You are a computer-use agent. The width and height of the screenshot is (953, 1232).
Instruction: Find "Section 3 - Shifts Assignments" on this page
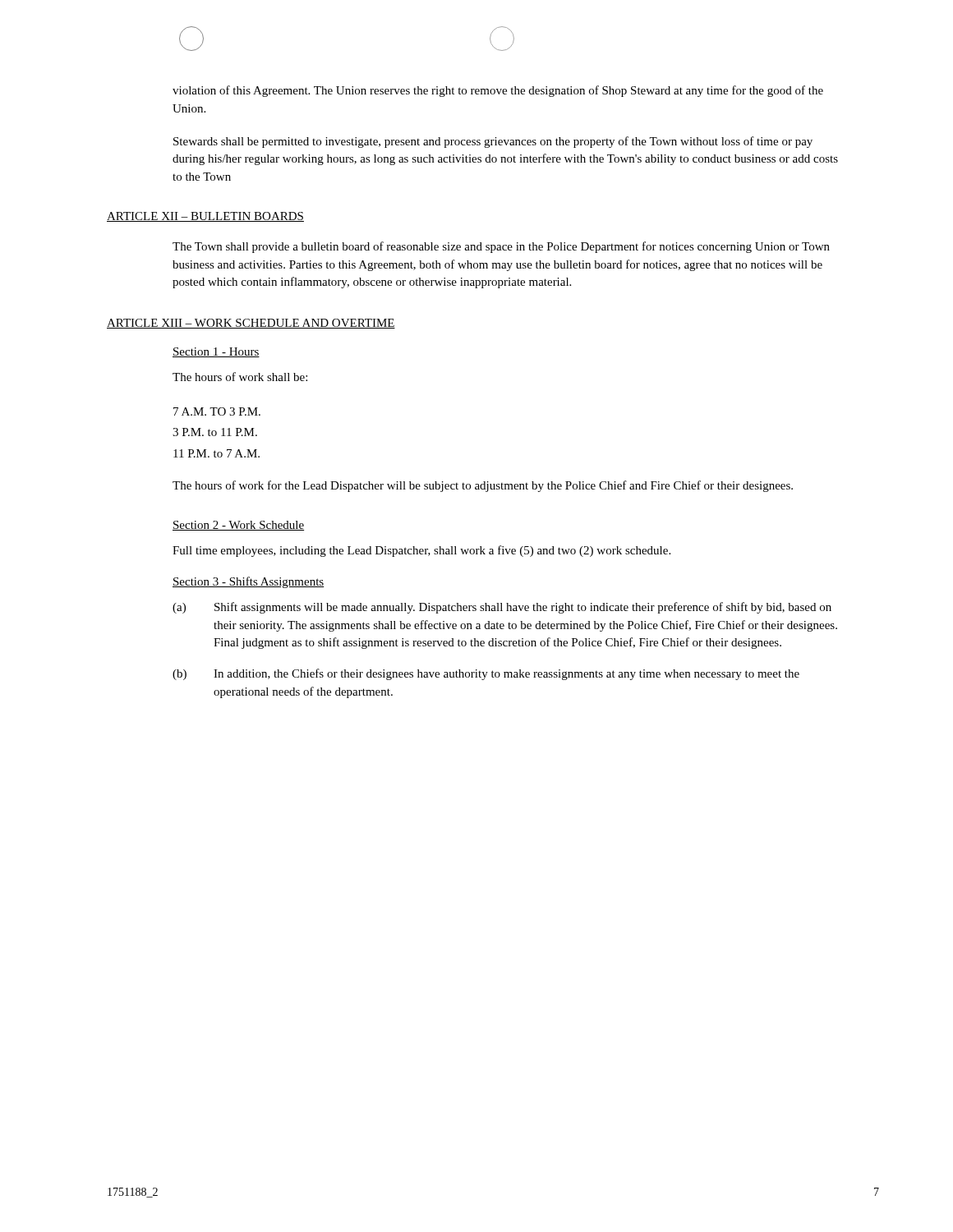[248, 581]
